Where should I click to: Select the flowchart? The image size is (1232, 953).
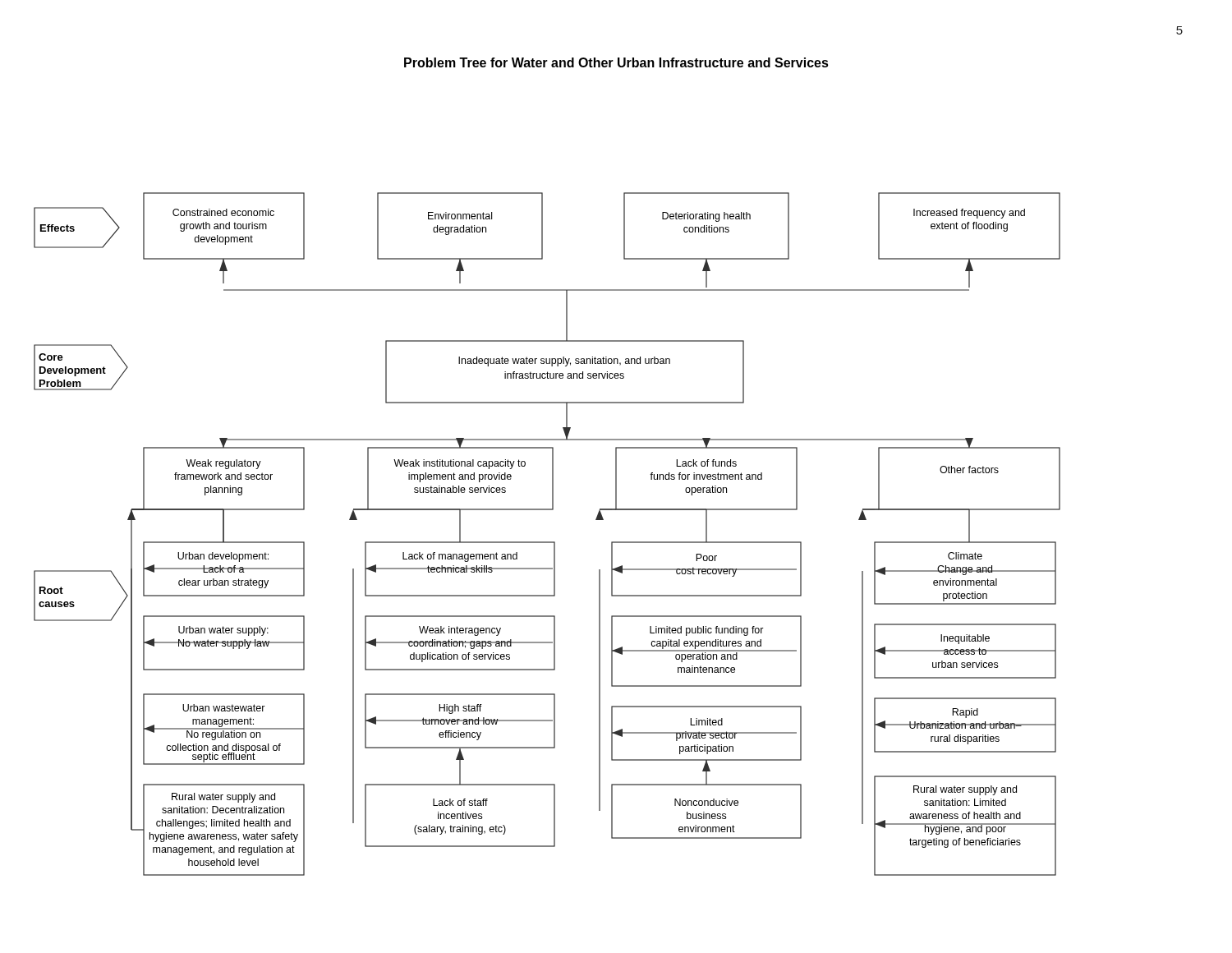click(616, 509)
